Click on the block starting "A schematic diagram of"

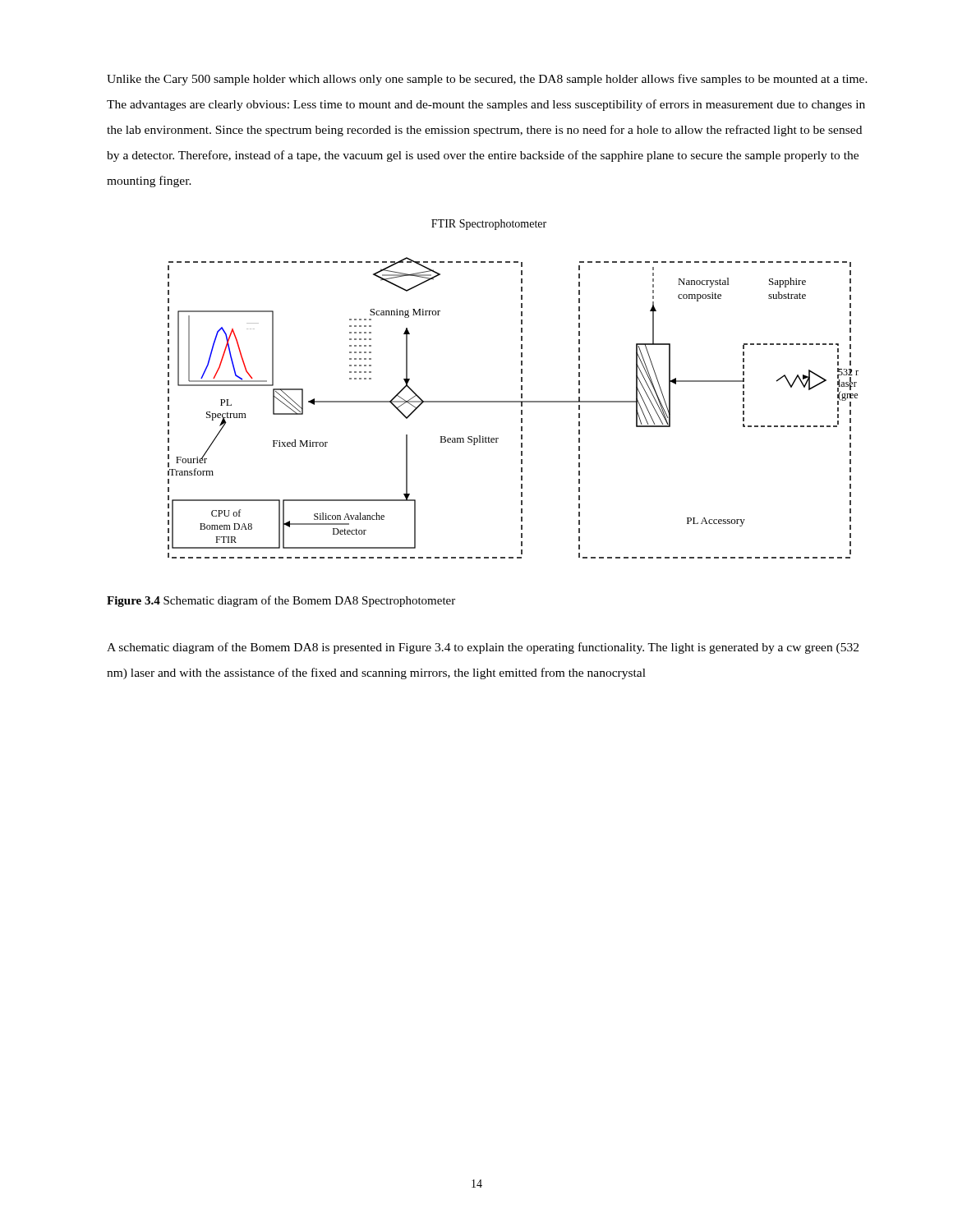pos(489,660)
